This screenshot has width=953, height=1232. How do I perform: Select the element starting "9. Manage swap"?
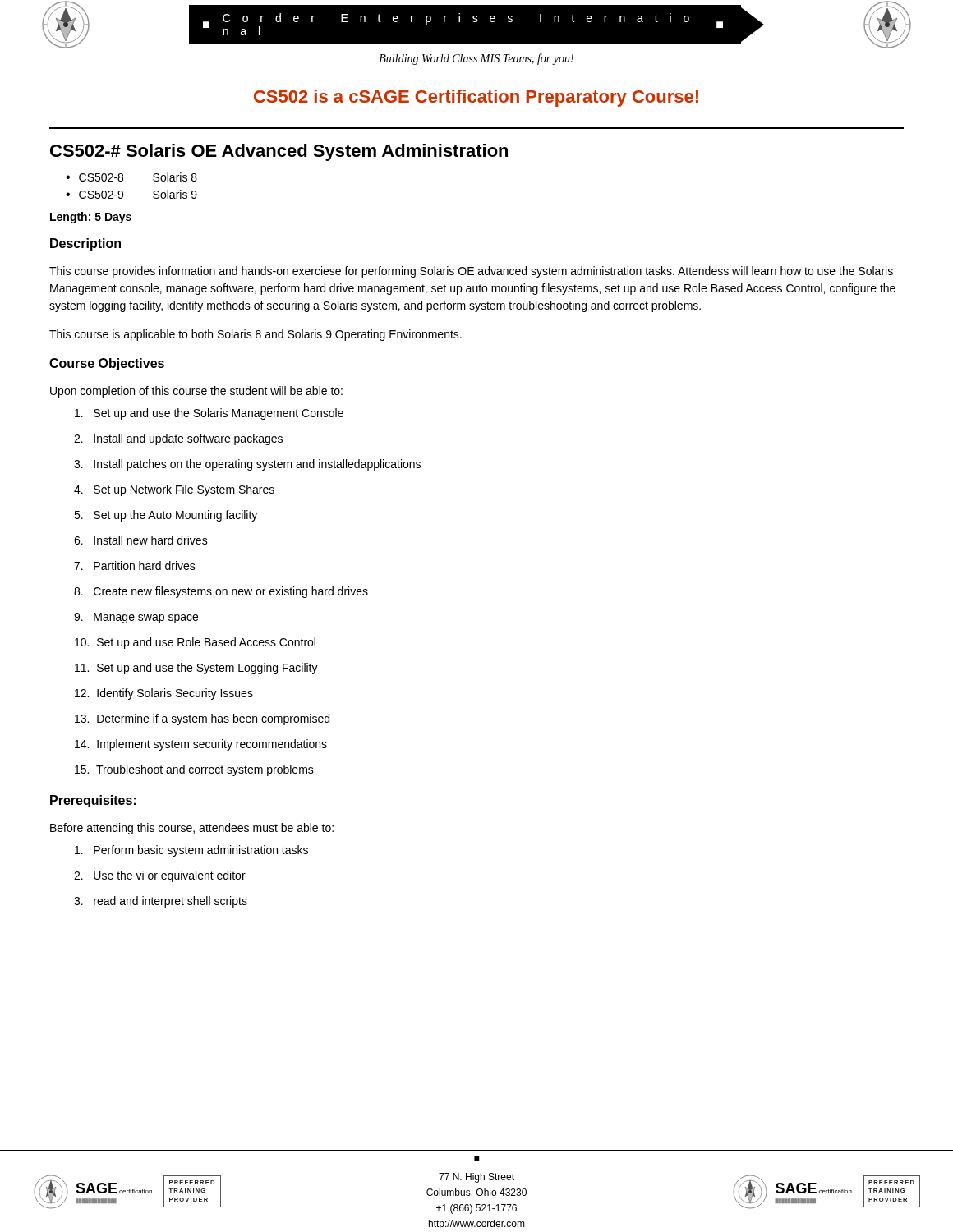136,618
